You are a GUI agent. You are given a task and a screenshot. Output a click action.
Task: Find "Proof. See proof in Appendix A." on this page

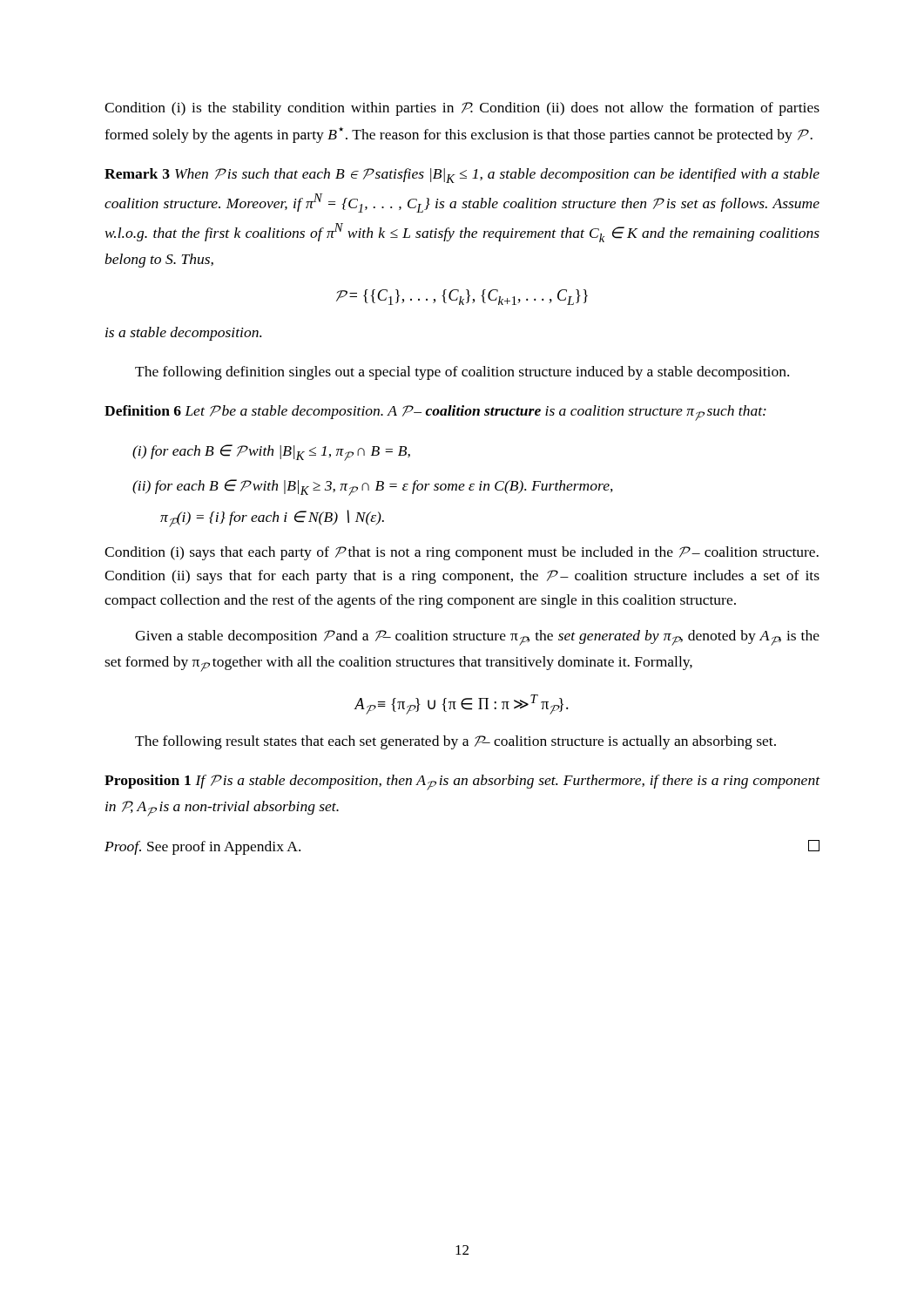pos(202,847)
